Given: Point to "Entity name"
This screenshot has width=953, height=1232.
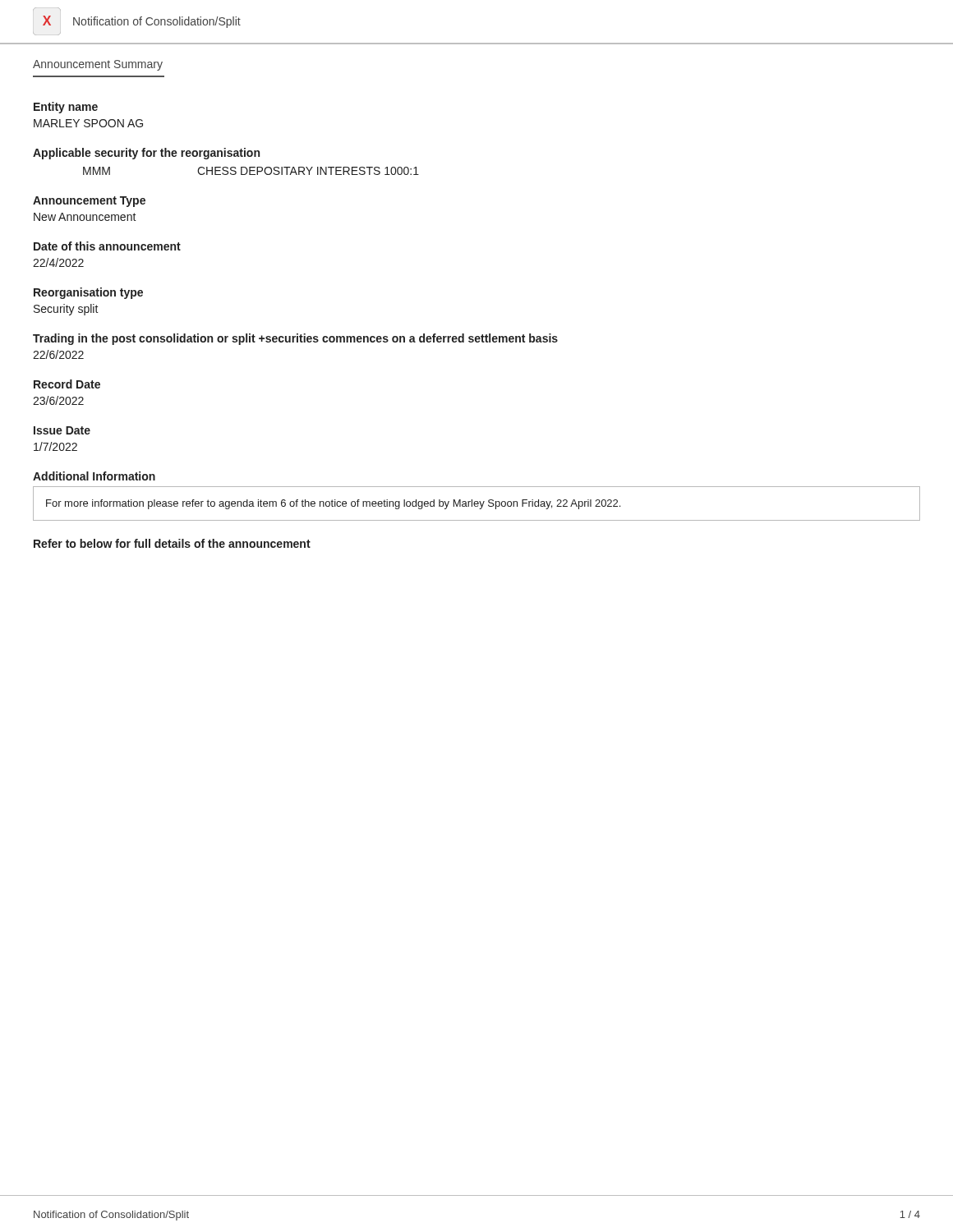Looking at the screenshot, I should 65,107.
